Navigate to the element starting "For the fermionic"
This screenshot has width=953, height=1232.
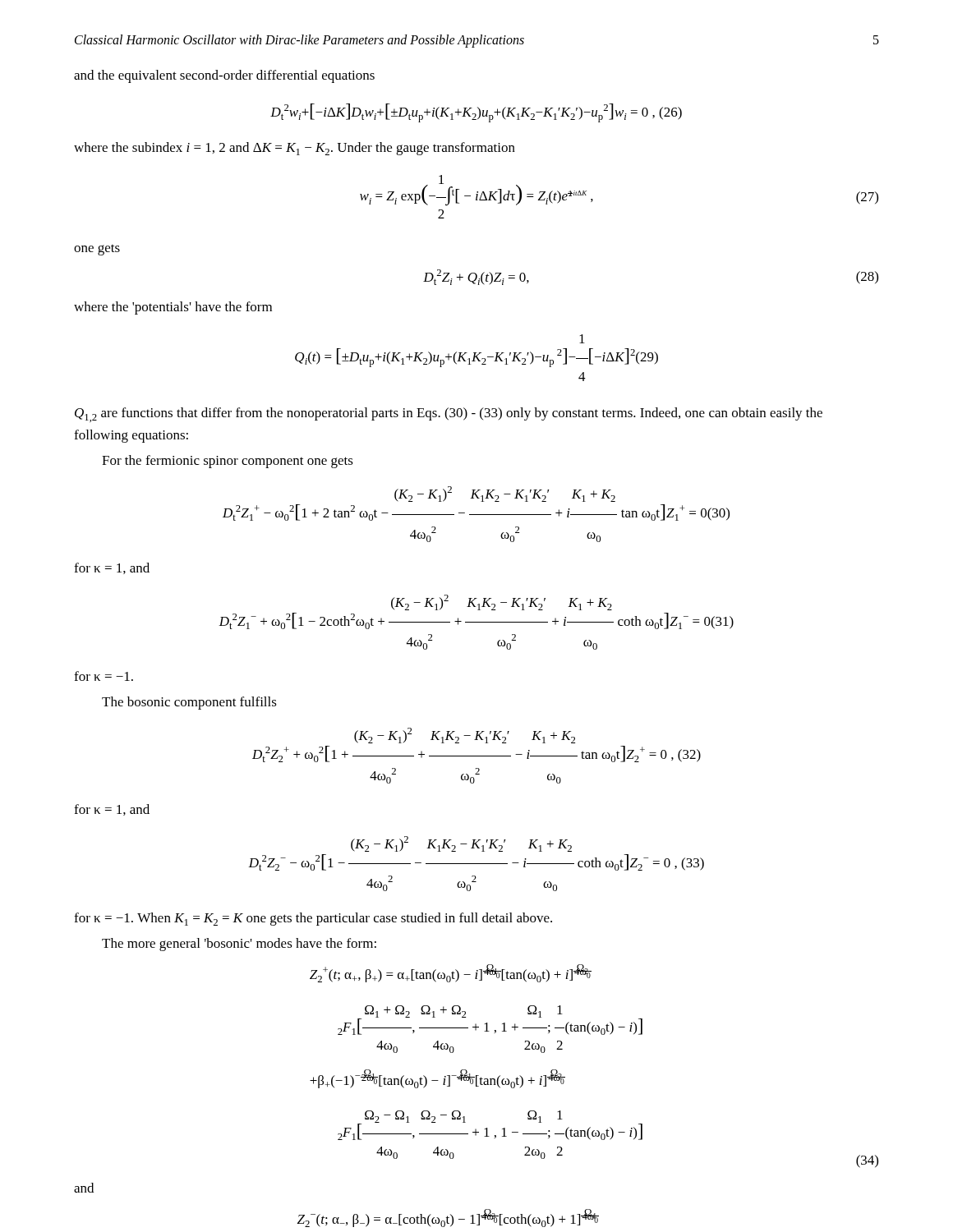pyautogui.click(x=228, y=460)
